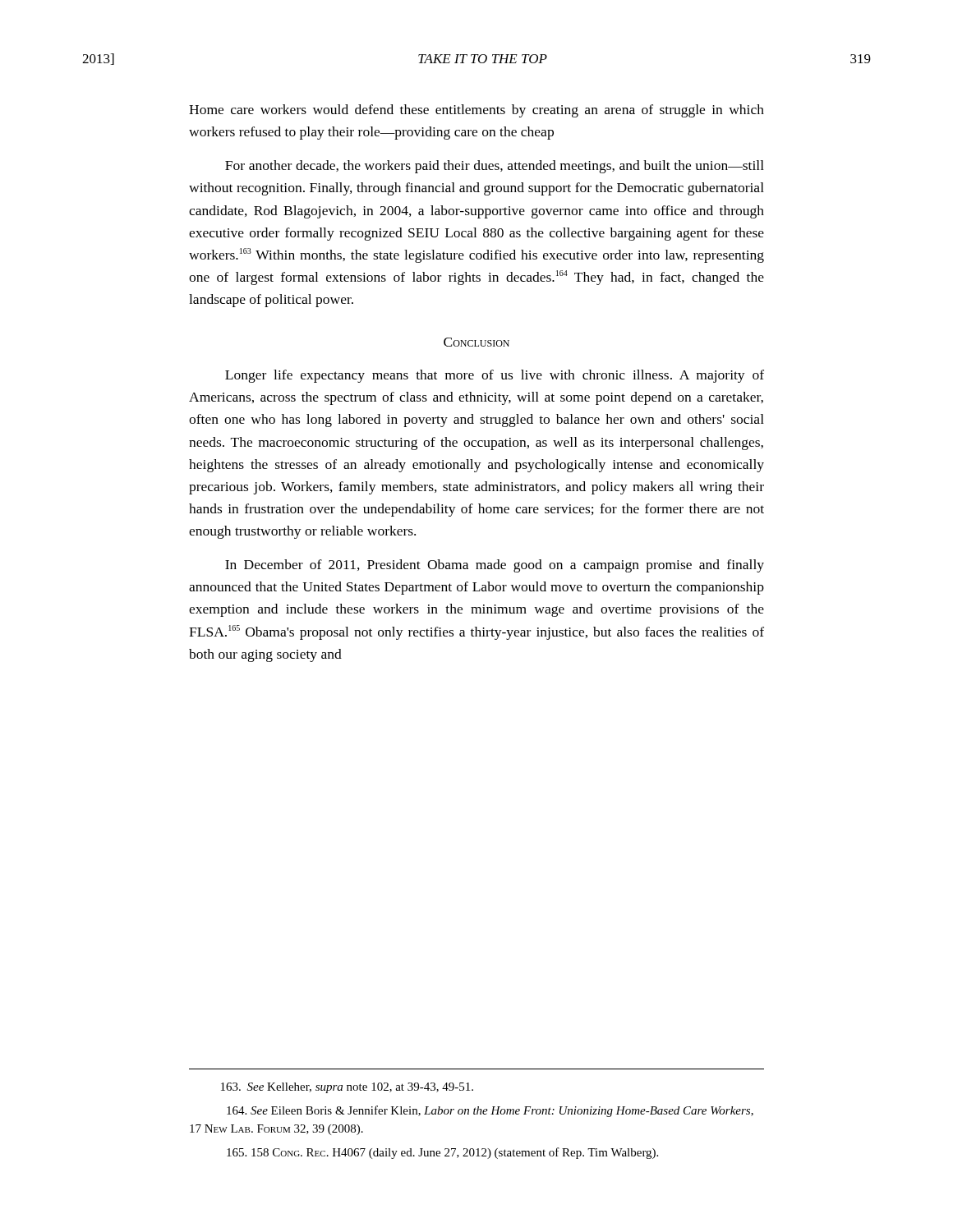
Task: Point to the block beginning "For another decade, the workers paid"
Action: click(x=476, y=233)
